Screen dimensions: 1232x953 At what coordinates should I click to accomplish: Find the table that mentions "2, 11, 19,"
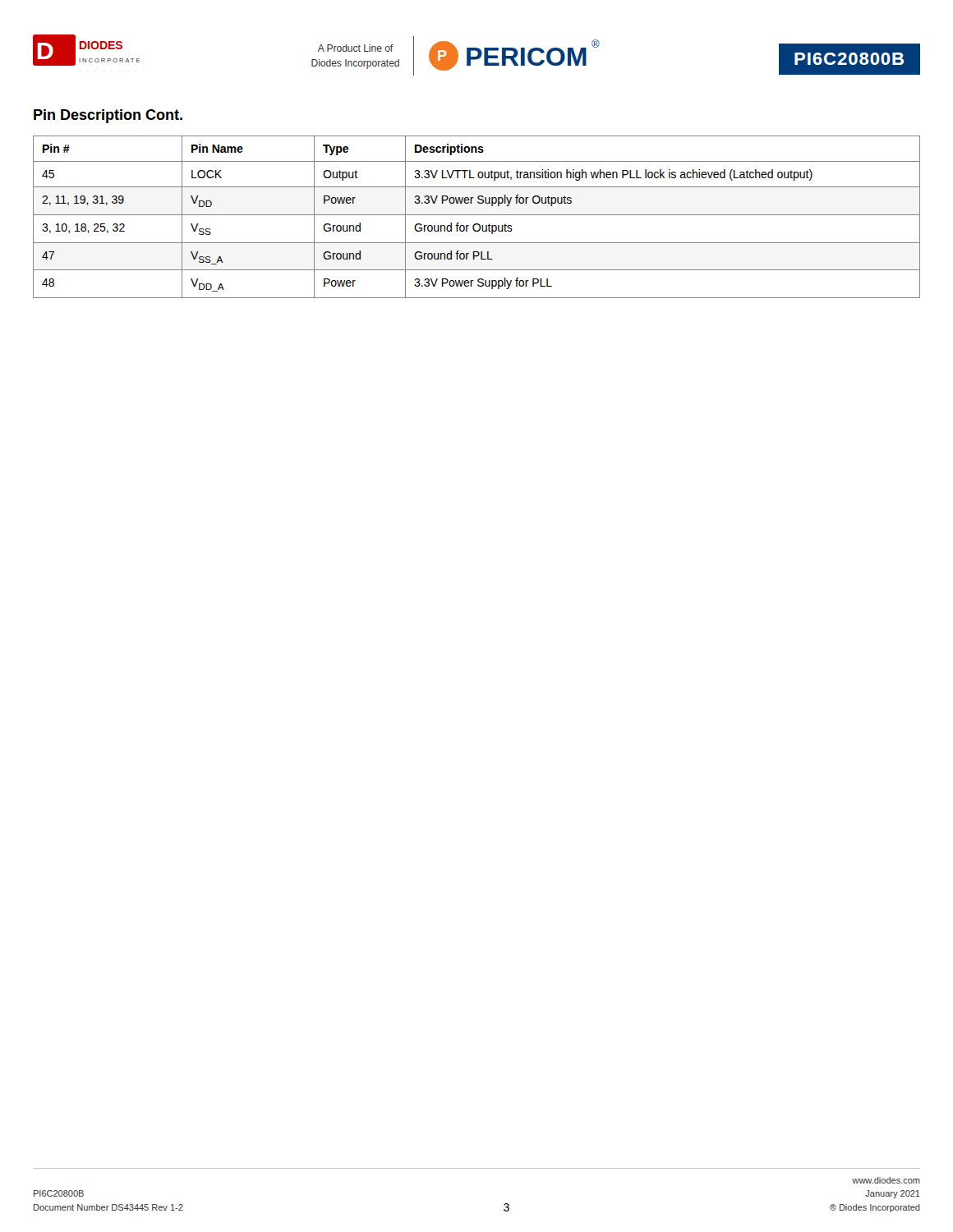pos(476,217)
